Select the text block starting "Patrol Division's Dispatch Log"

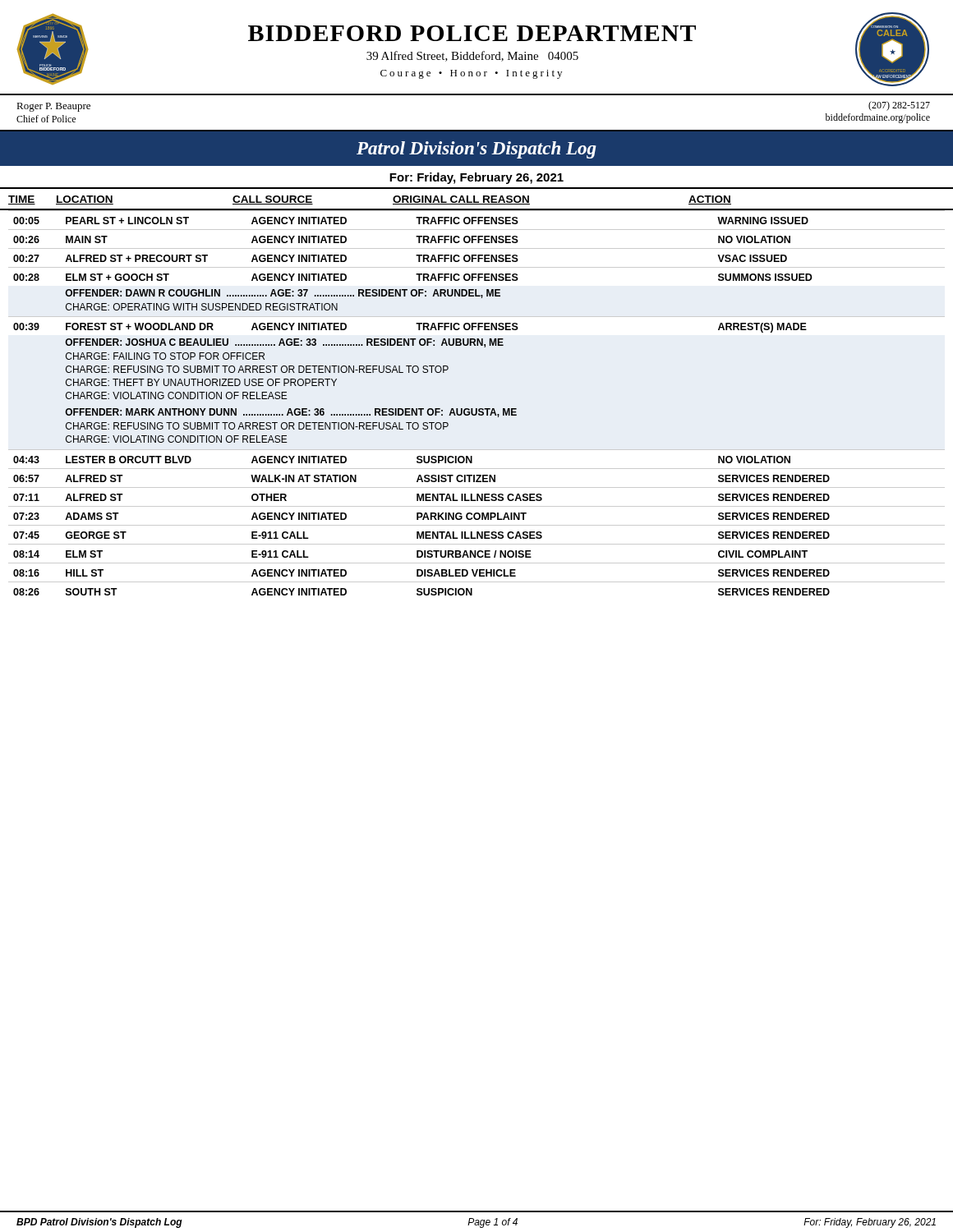pyautogui.click(x=476, y=148)
